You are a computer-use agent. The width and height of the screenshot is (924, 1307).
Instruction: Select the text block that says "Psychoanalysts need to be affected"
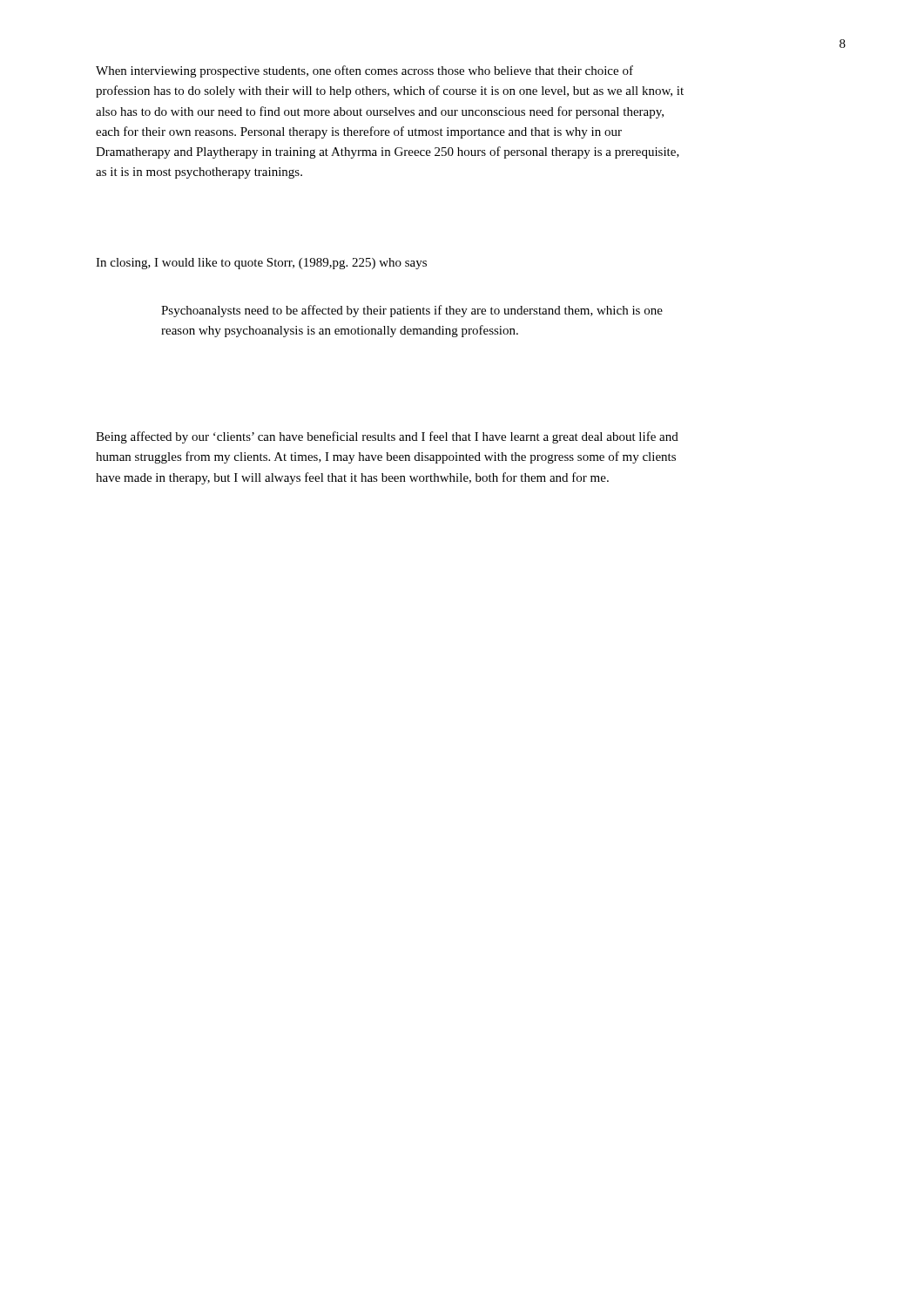coord(412,320)
